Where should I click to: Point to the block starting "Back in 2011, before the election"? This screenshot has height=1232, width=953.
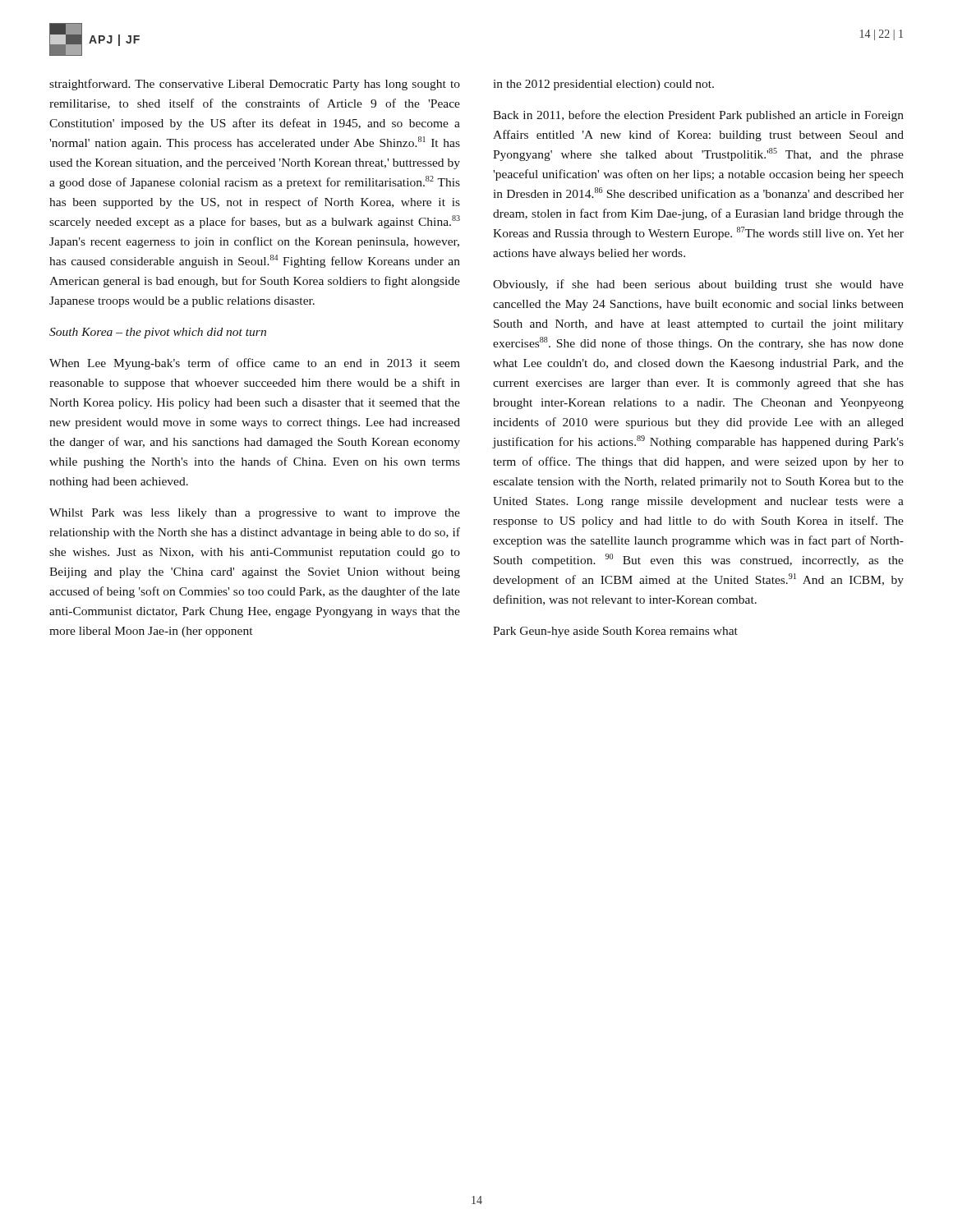(698, 184)
